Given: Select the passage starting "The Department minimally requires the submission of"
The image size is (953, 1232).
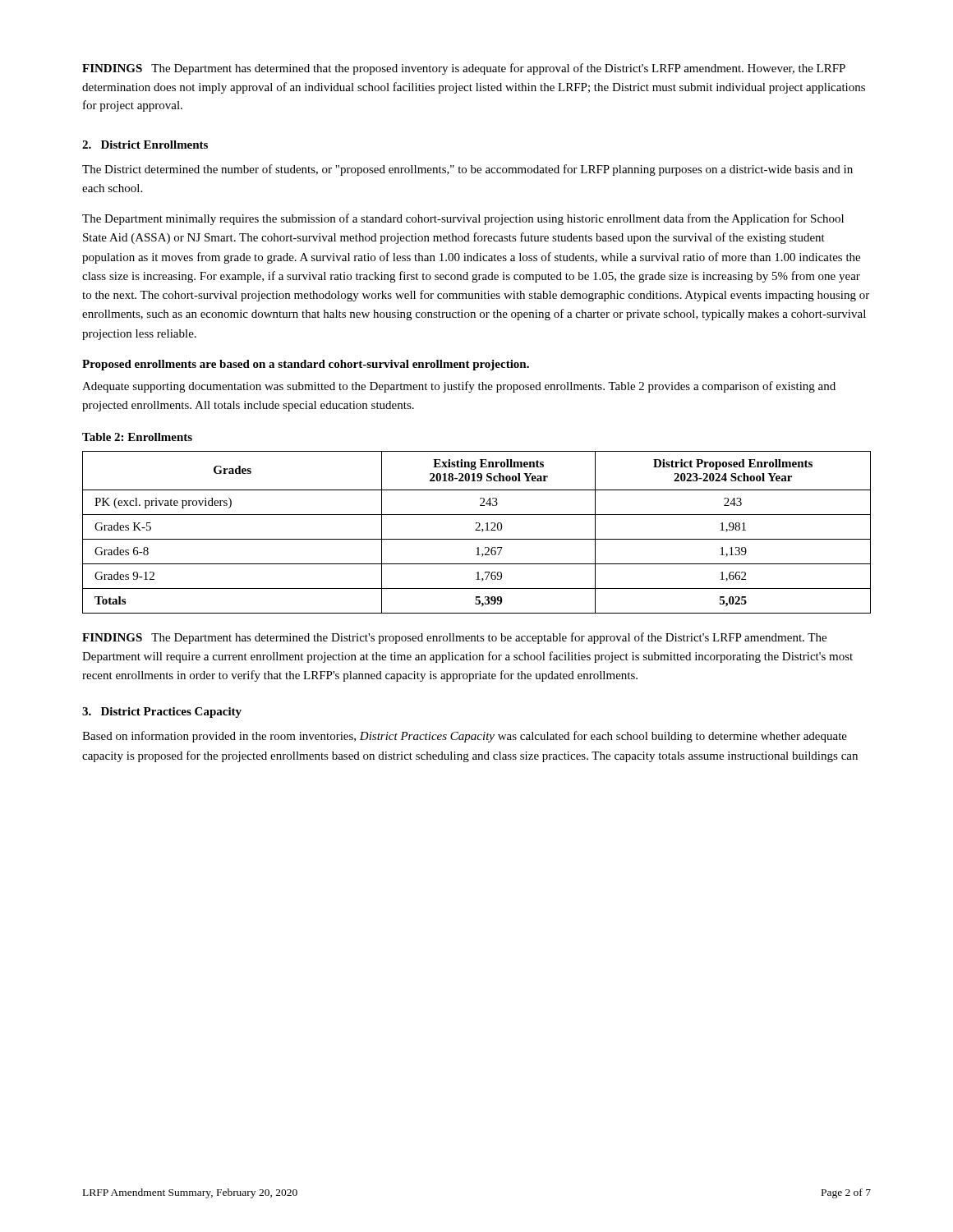Looking at the screenshot, I should pyautogui.click(x=476, y=276).
